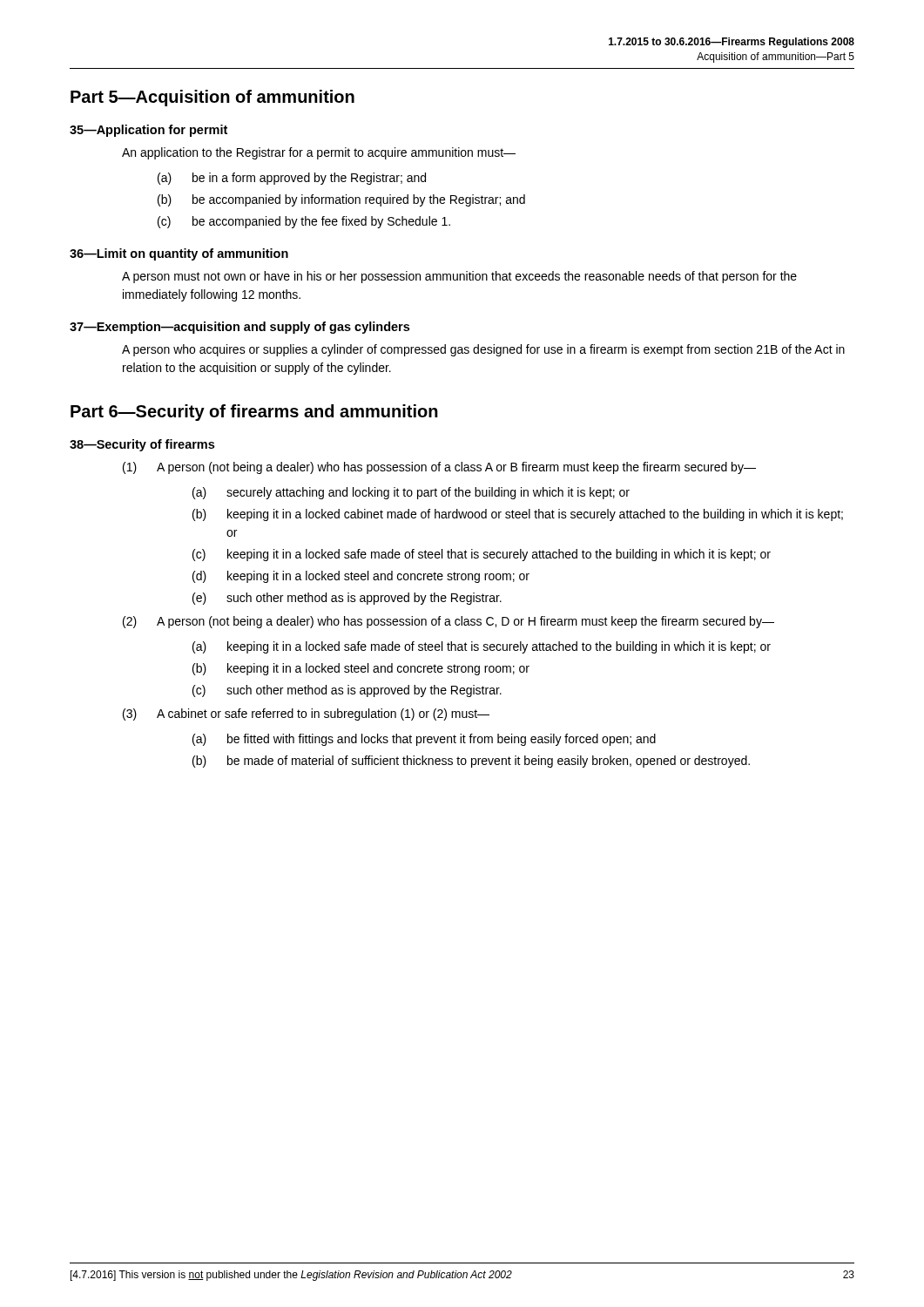Find the passage starting "(a) be in a"
Screen dimensions: 1307x924
292,179
